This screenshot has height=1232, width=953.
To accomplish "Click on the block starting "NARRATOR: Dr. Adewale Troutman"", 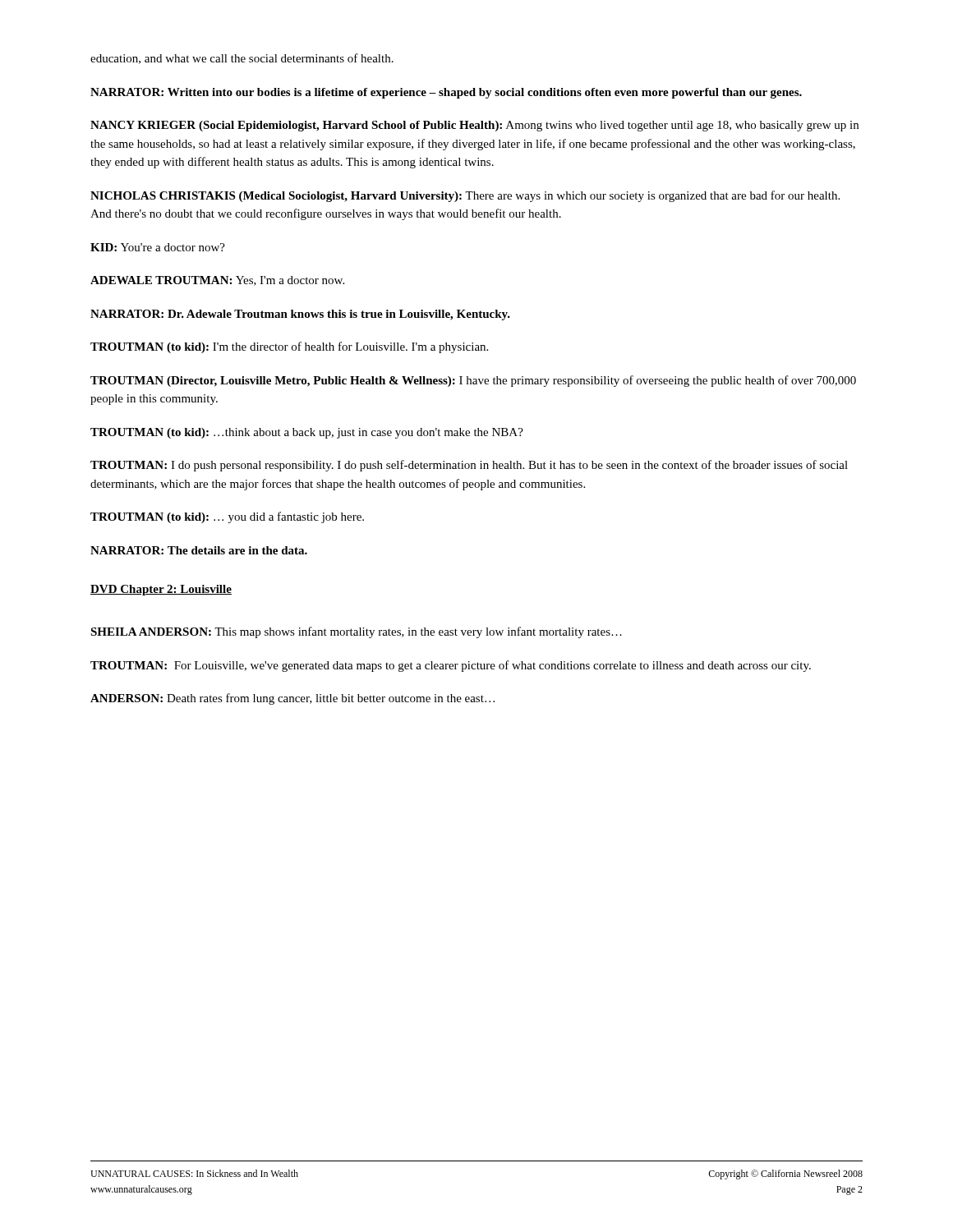I will pyautogui.click(x=300, y=313).
